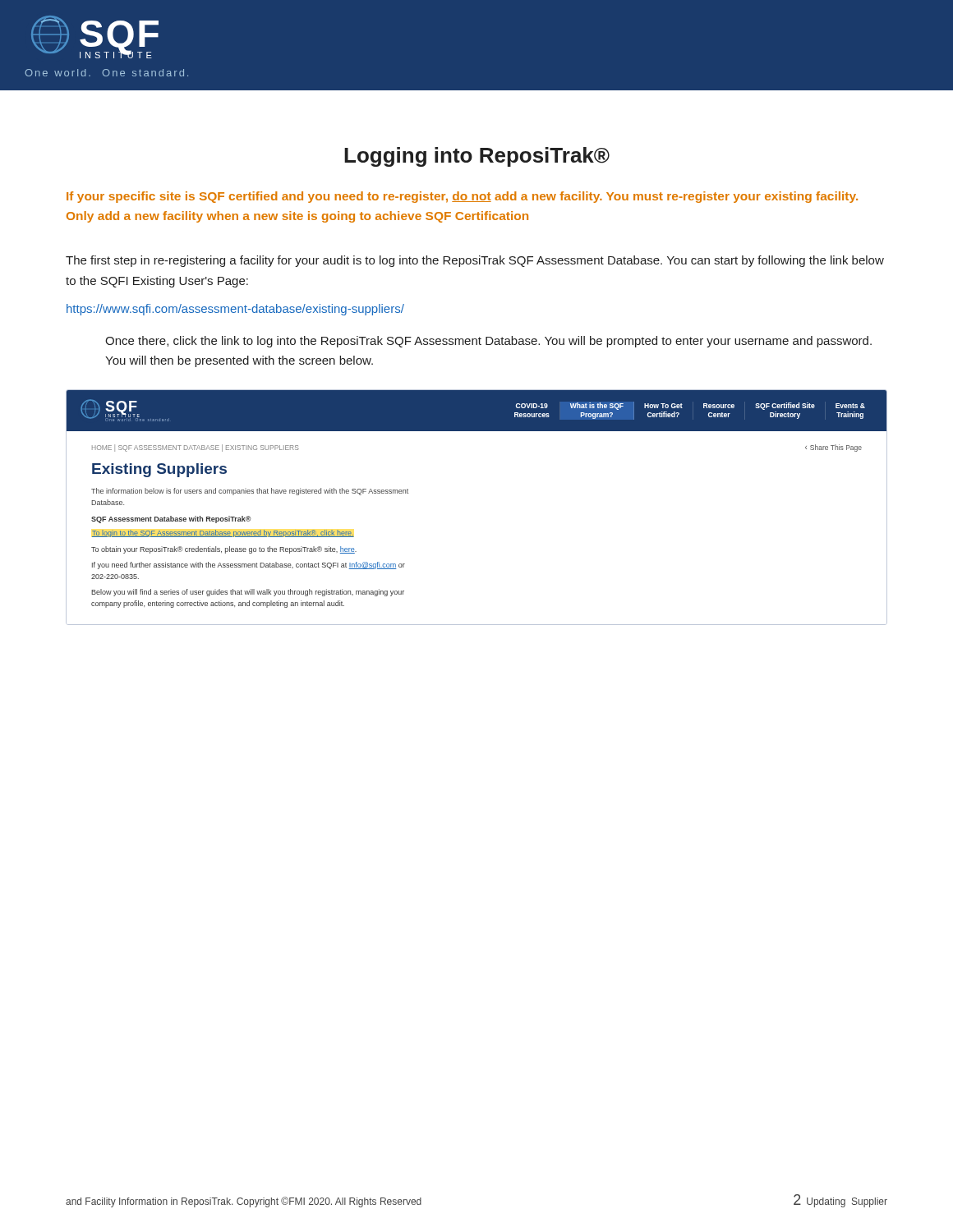Point to the text block starting "If your specific site"
Viewport: 953px width, 1232px height.
coord(462,206)
